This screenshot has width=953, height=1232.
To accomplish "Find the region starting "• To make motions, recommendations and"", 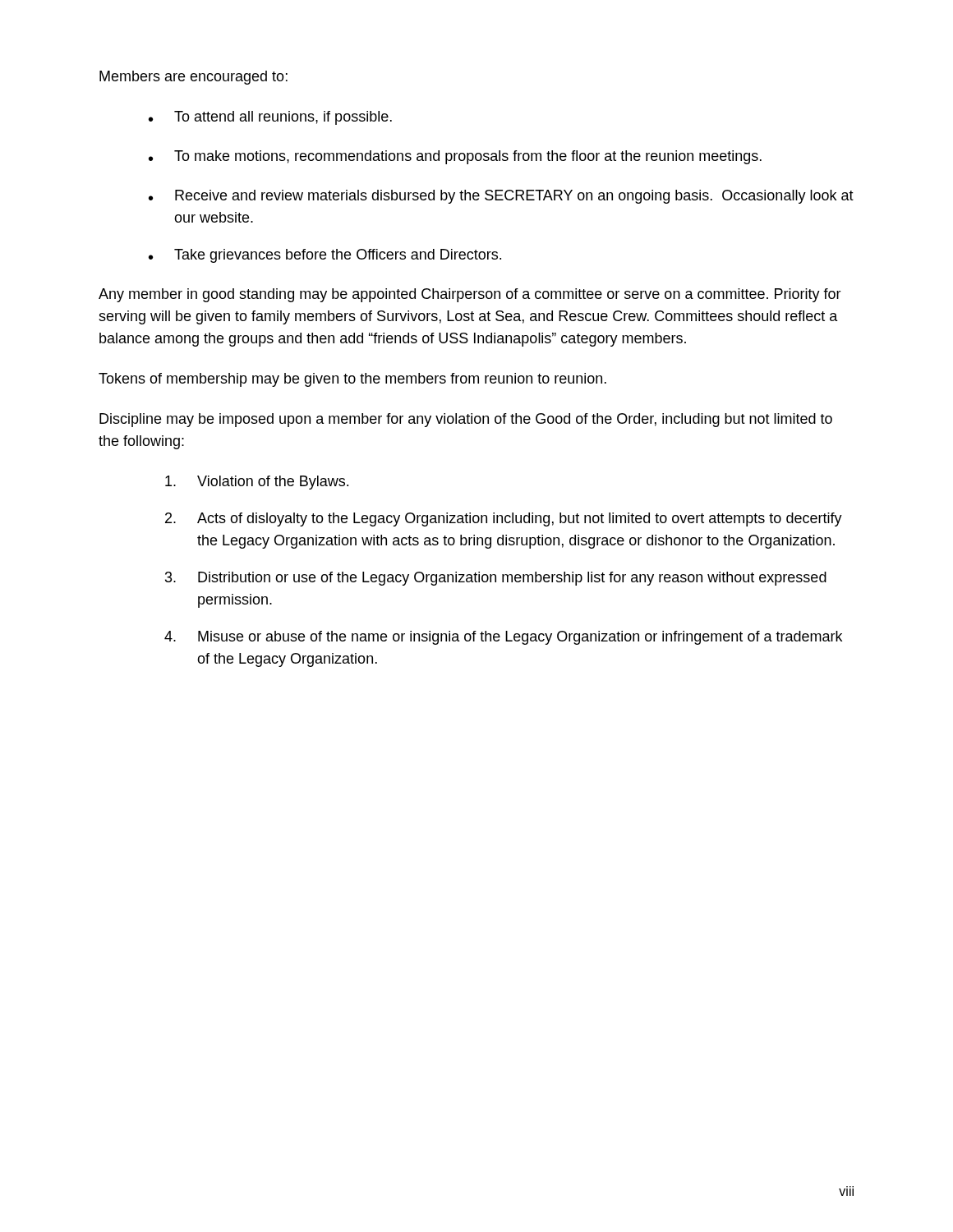I will click(455, 158).
